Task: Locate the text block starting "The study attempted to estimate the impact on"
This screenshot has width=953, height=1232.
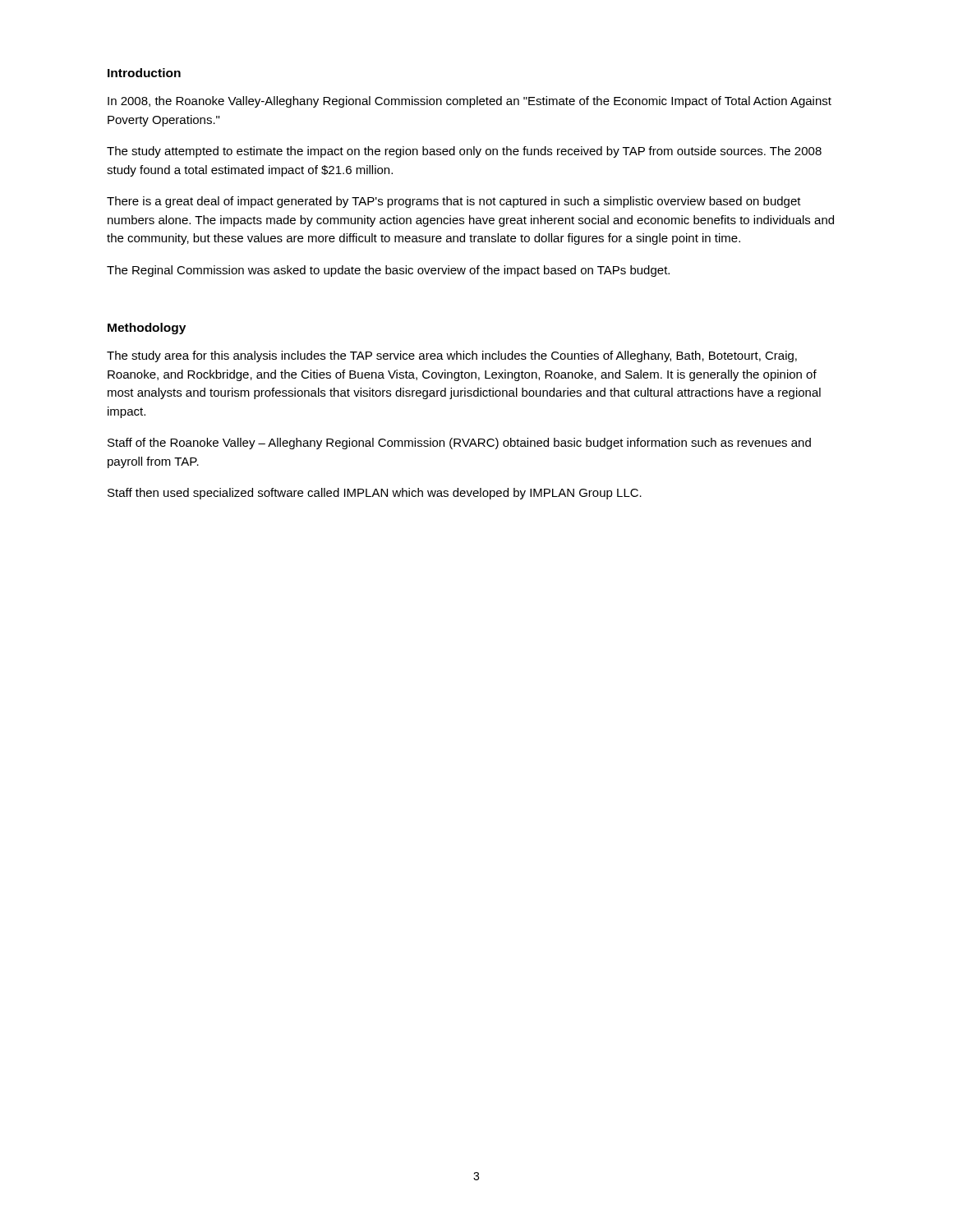Action: pyautogui.click(x=464, y=160)
